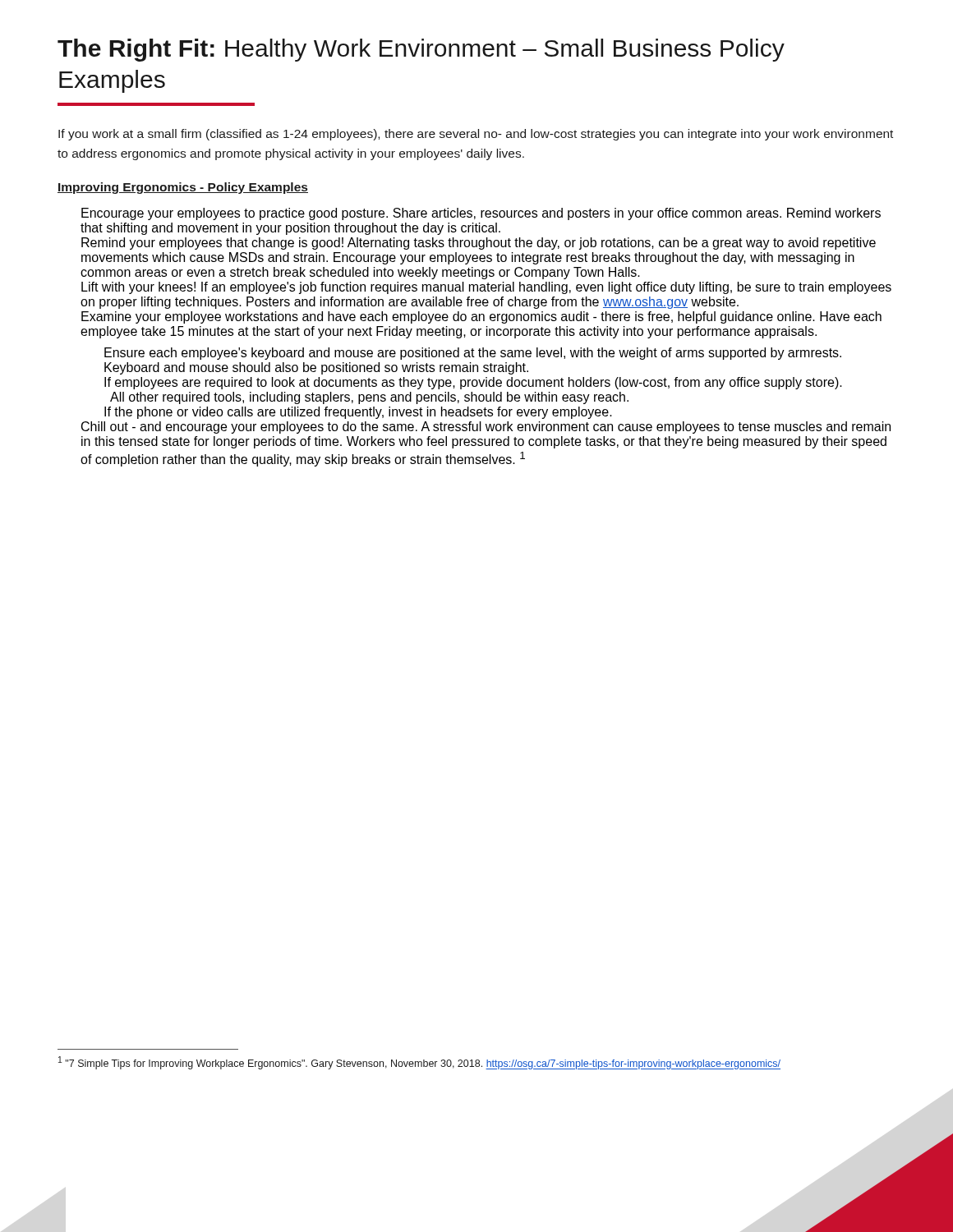Navigate to the block starting "Improving Ergonomics - Policy Examples"

point(183,187)
